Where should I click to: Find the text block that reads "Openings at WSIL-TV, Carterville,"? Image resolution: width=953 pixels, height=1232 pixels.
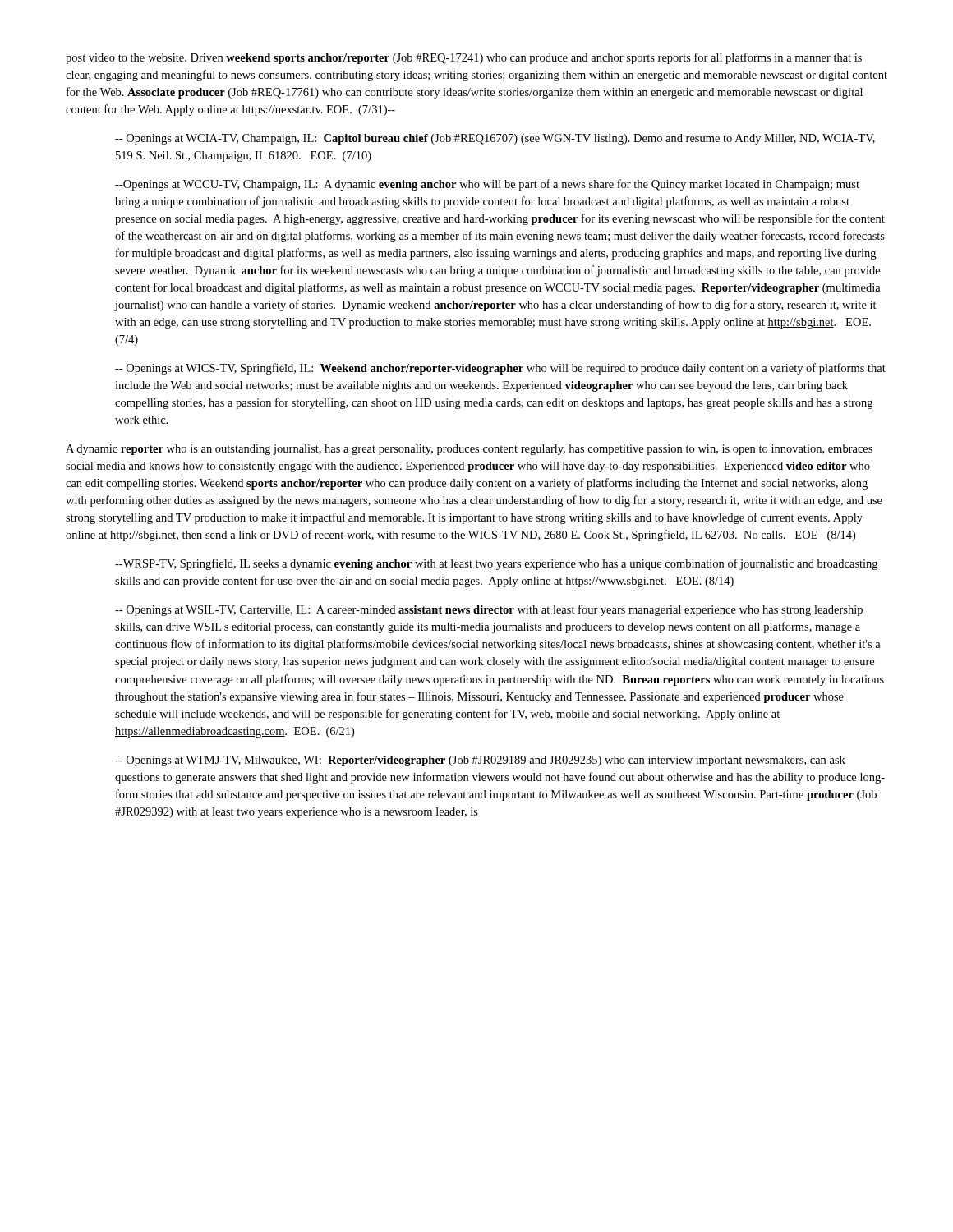point(500,670)
